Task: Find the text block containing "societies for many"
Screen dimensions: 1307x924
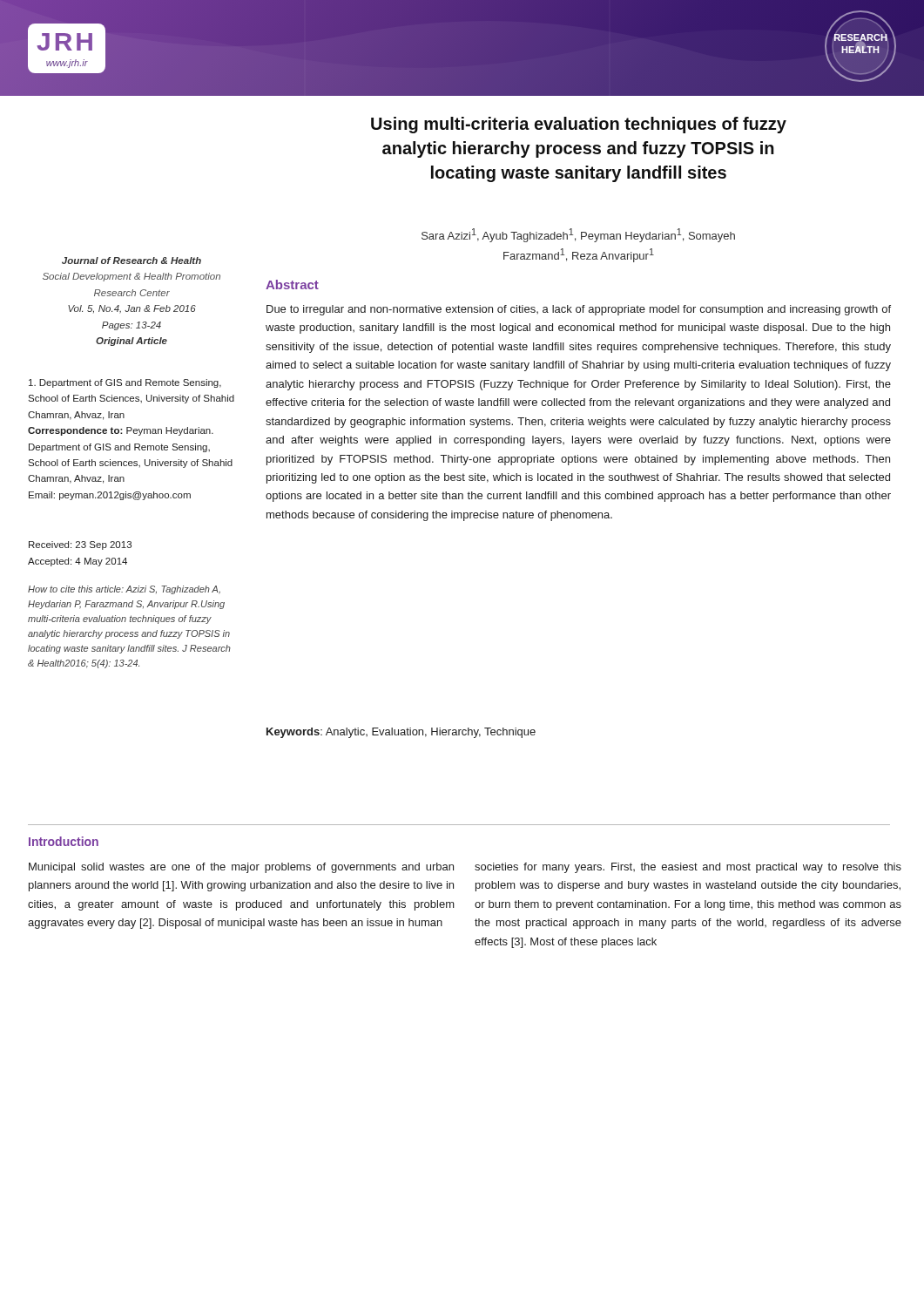Action: click(688, 904)
